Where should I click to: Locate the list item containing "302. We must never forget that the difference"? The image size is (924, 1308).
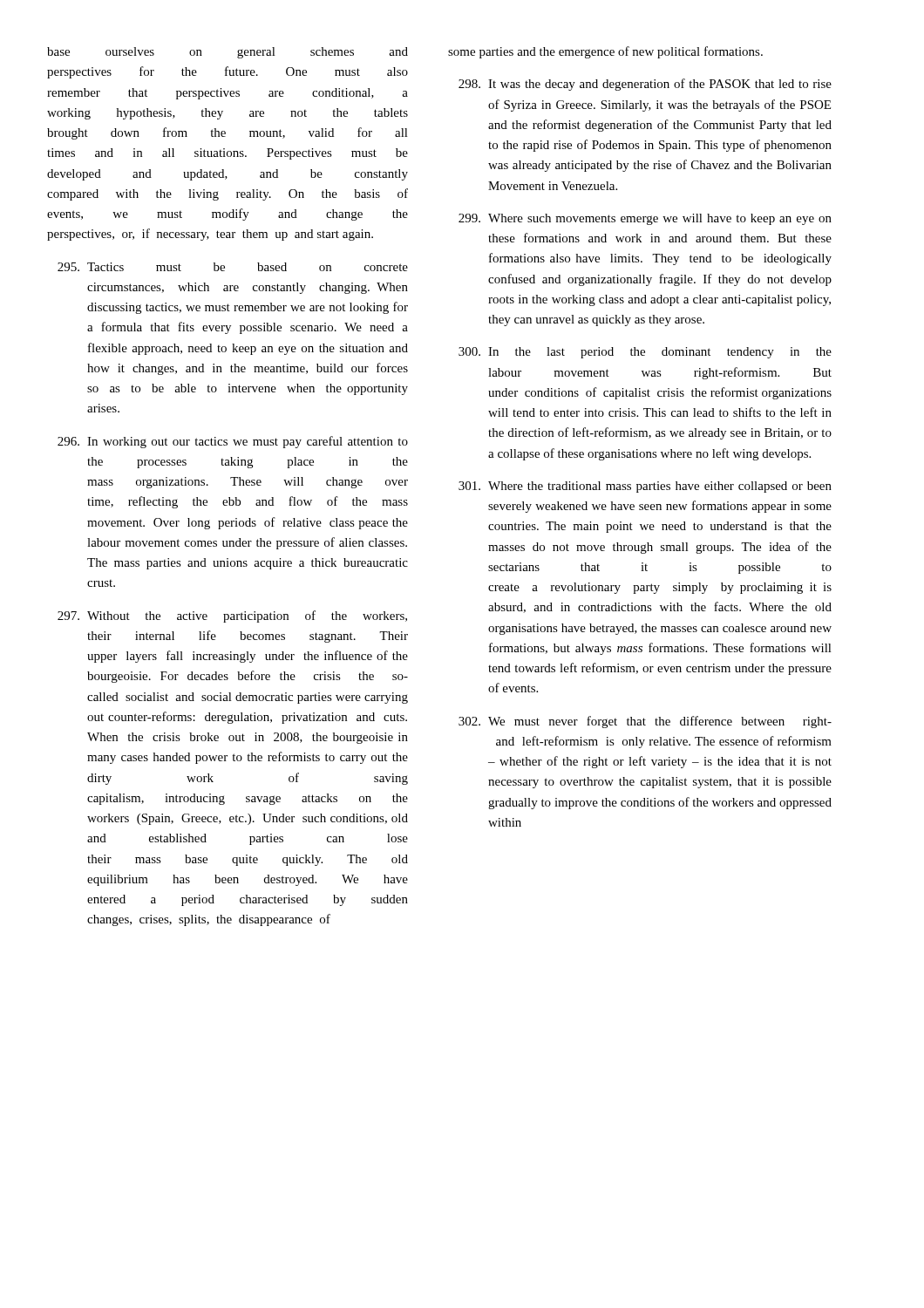[640, 772]
